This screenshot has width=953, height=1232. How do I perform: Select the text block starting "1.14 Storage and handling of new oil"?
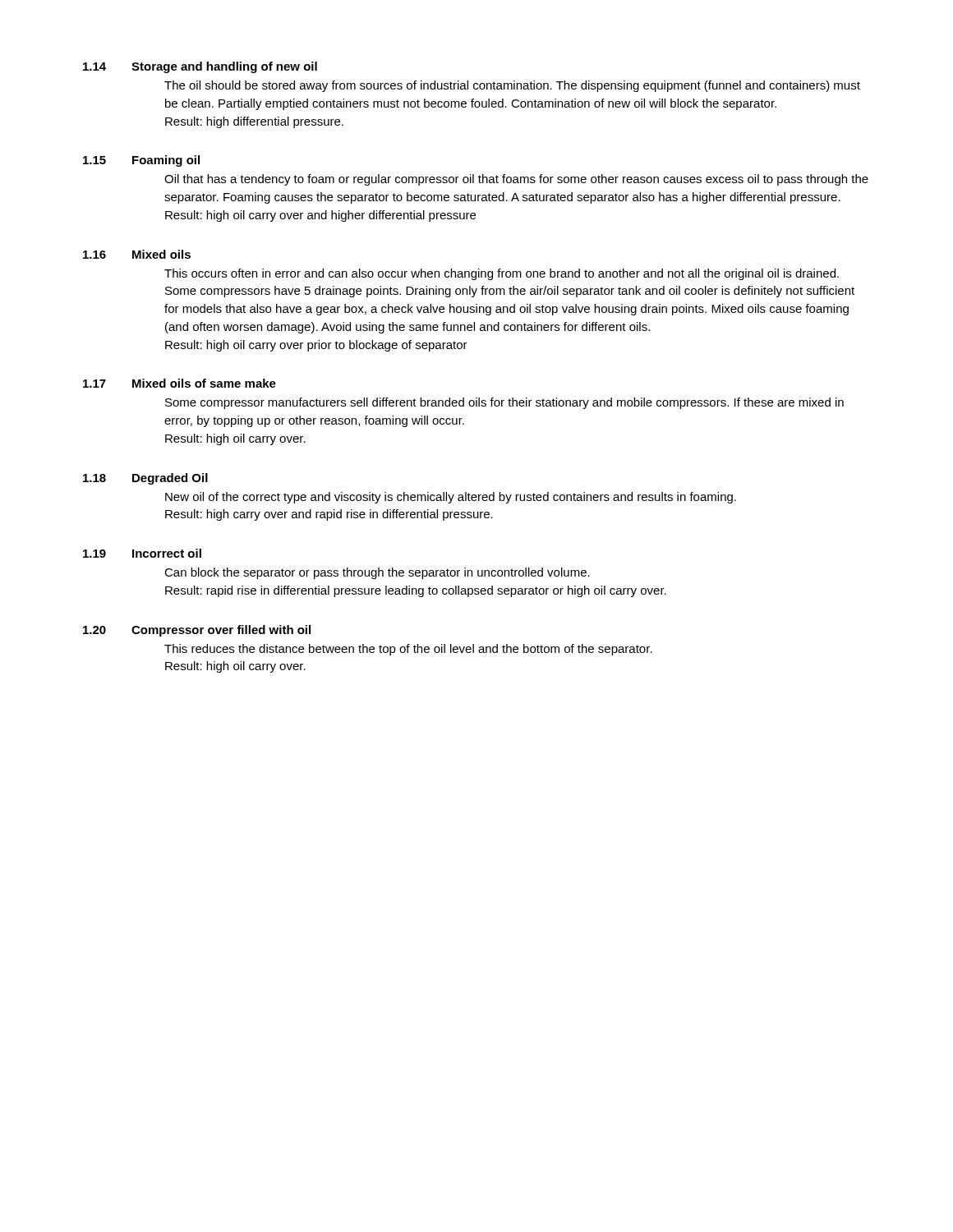(200, 66)
